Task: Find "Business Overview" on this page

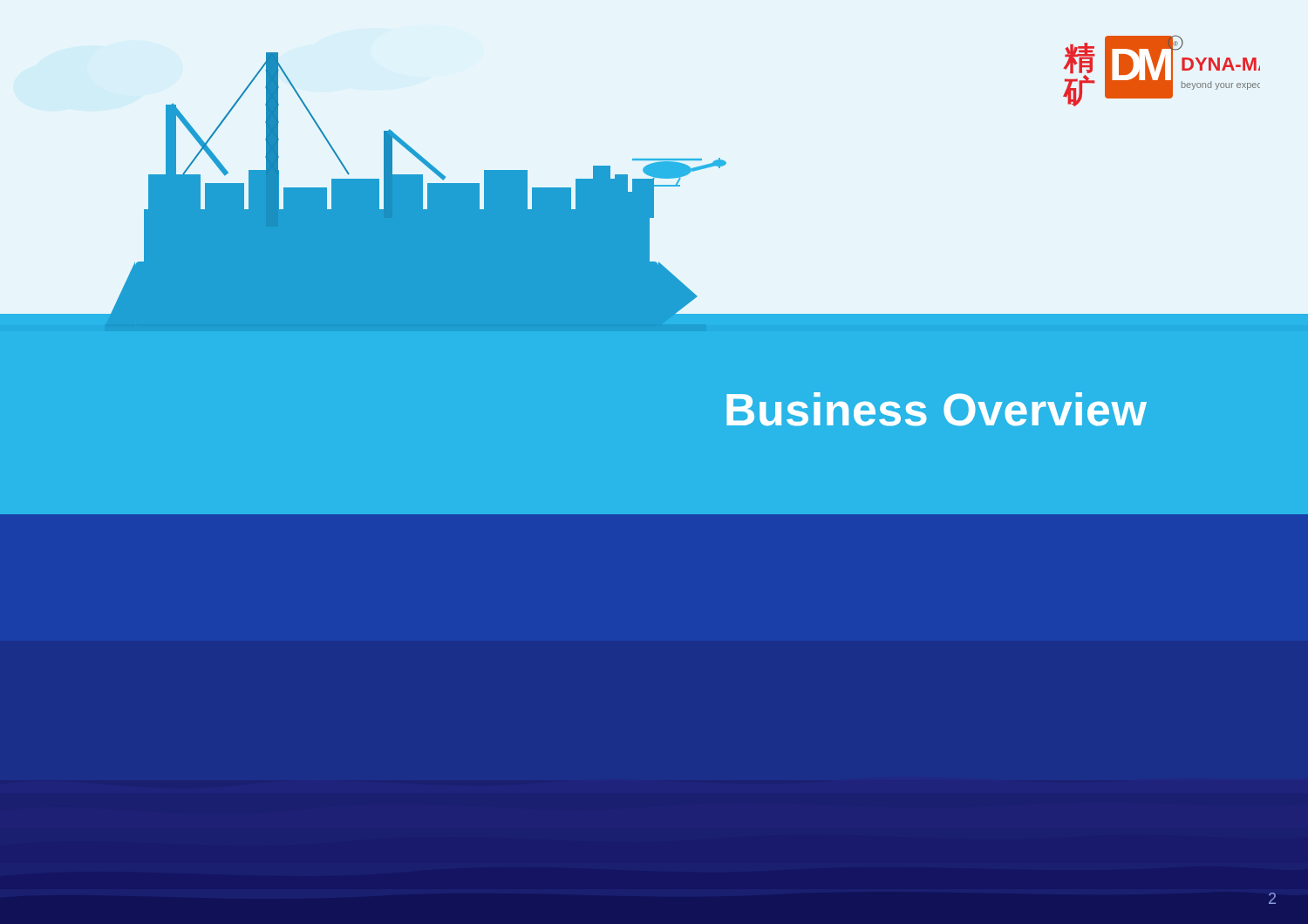Action: (x=935, y=410)
